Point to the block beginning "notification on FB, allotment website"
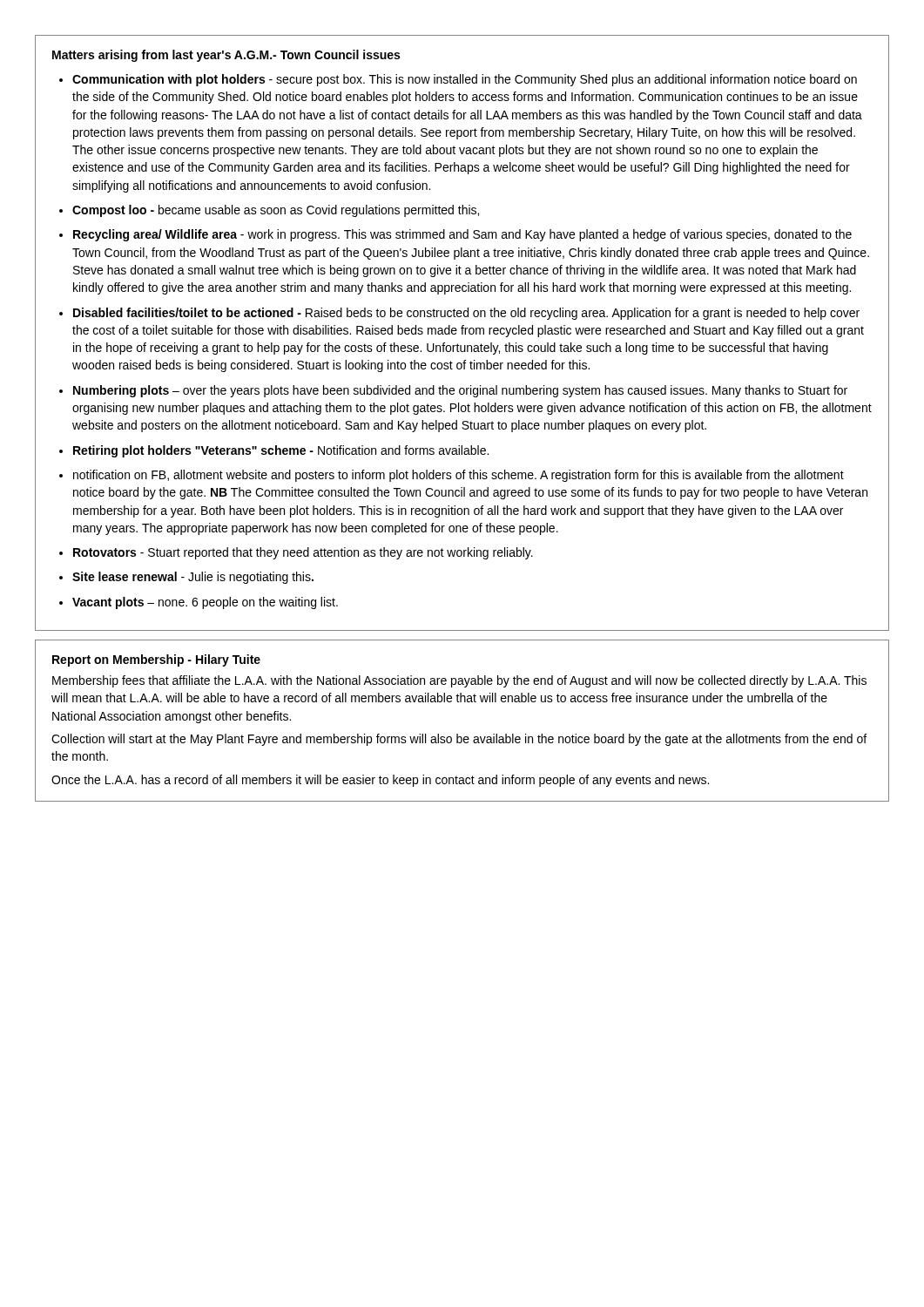924x1307 pixels. pos(470,501)
